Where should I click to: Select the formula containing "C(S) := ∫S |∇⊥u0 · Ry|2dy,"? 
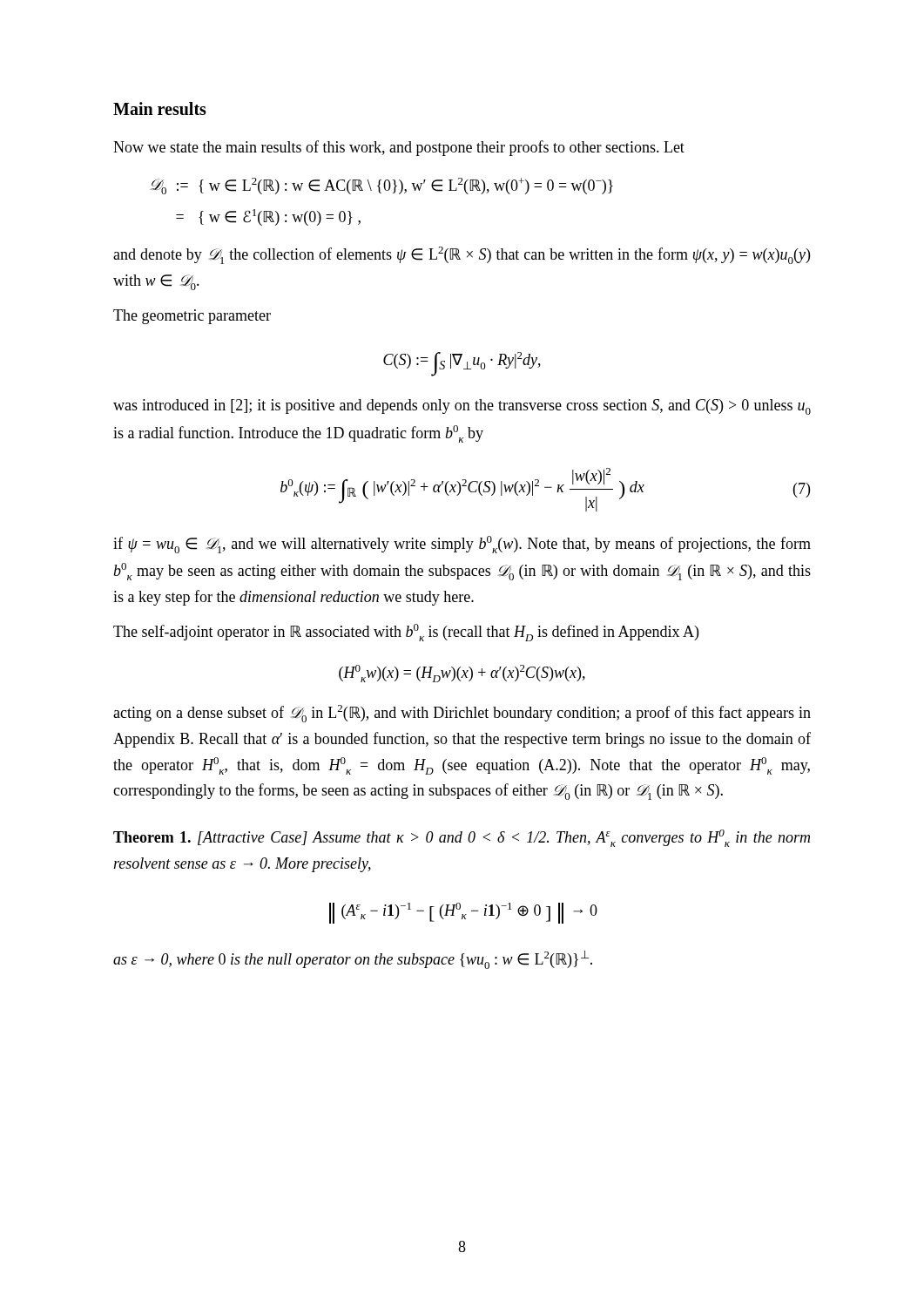pos(462,361)
